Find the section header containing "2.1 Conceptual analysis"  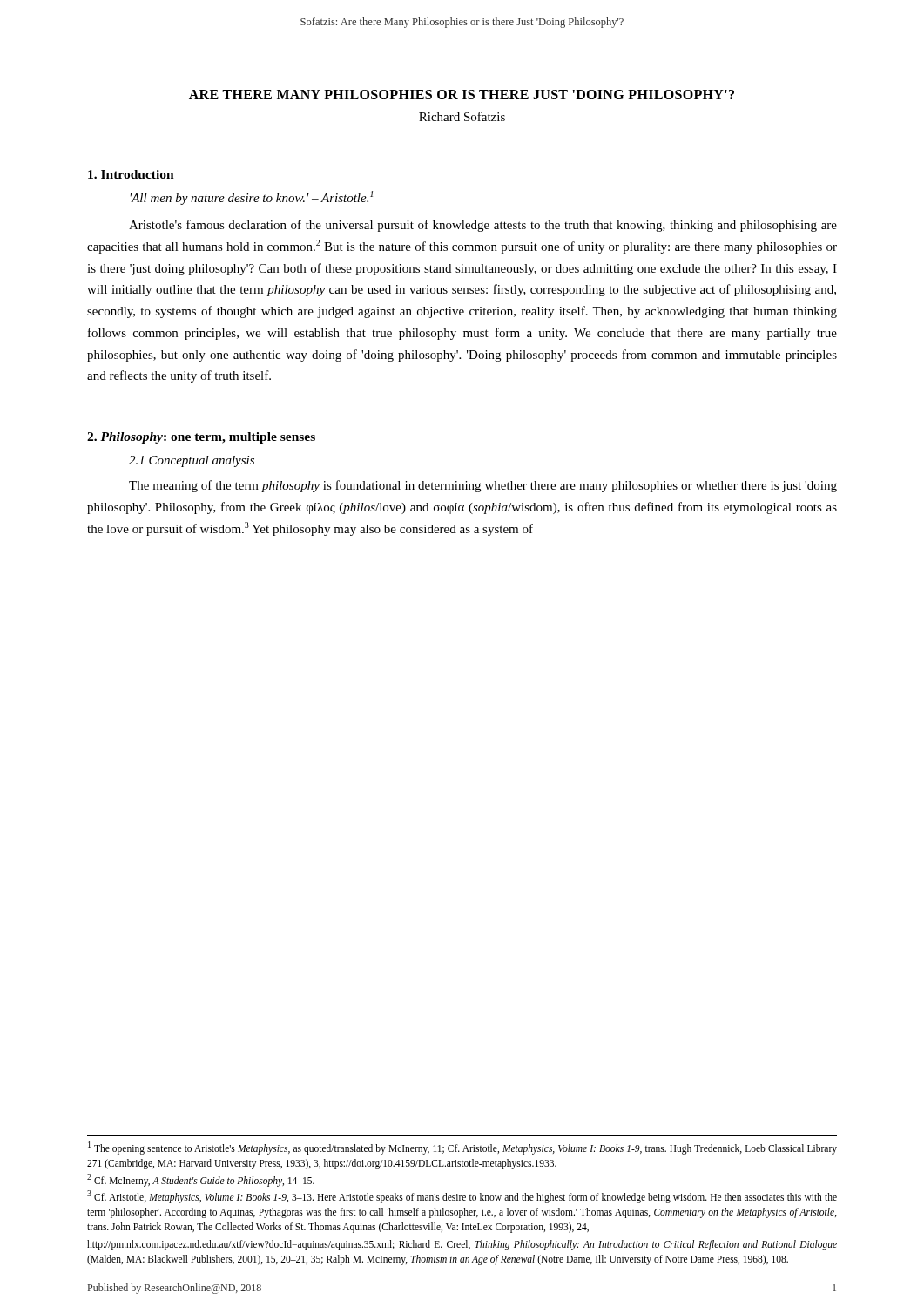point(192,460)
